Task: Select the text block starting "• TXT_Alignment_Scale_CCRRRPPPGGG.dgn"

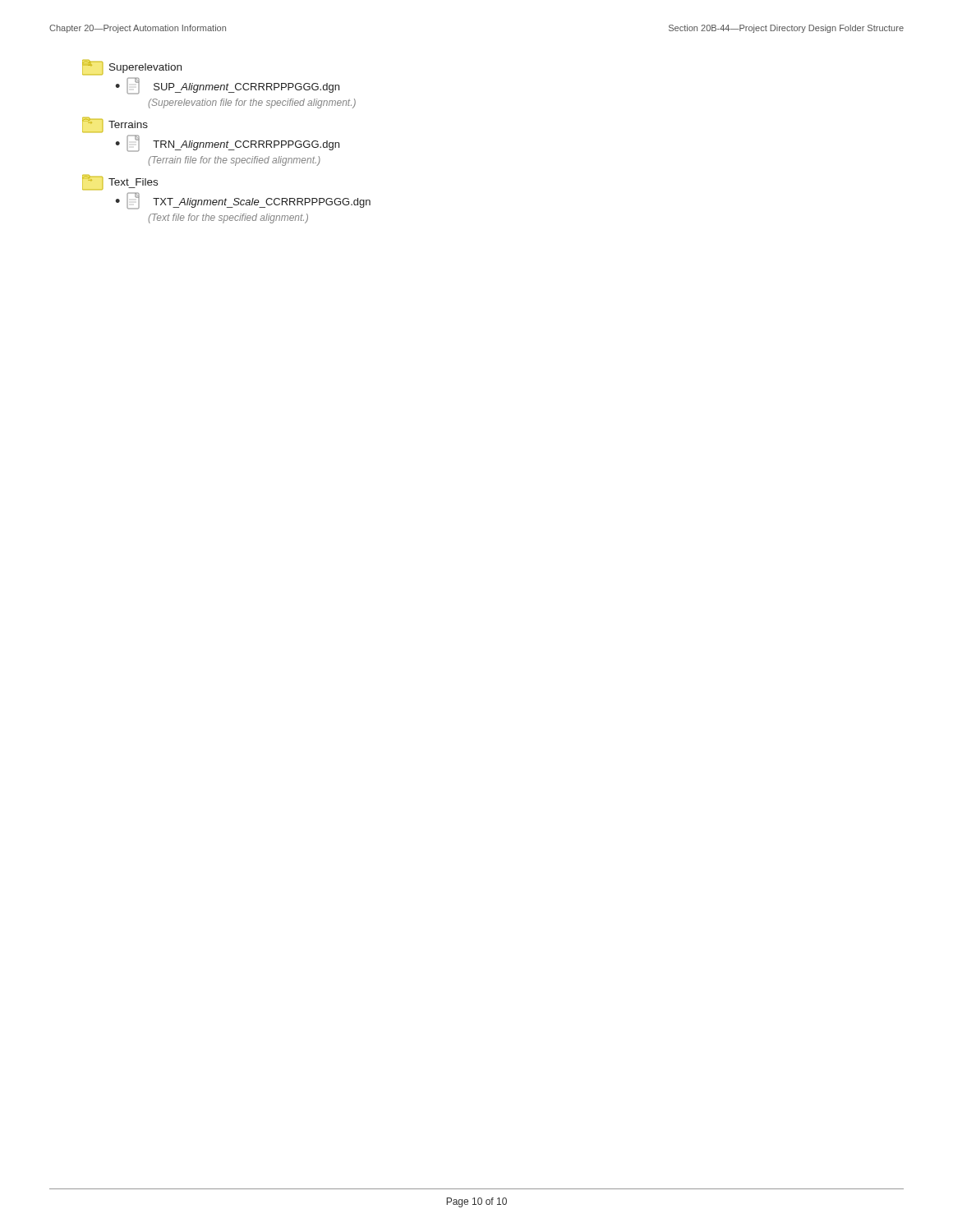Action: pos(243,201)
